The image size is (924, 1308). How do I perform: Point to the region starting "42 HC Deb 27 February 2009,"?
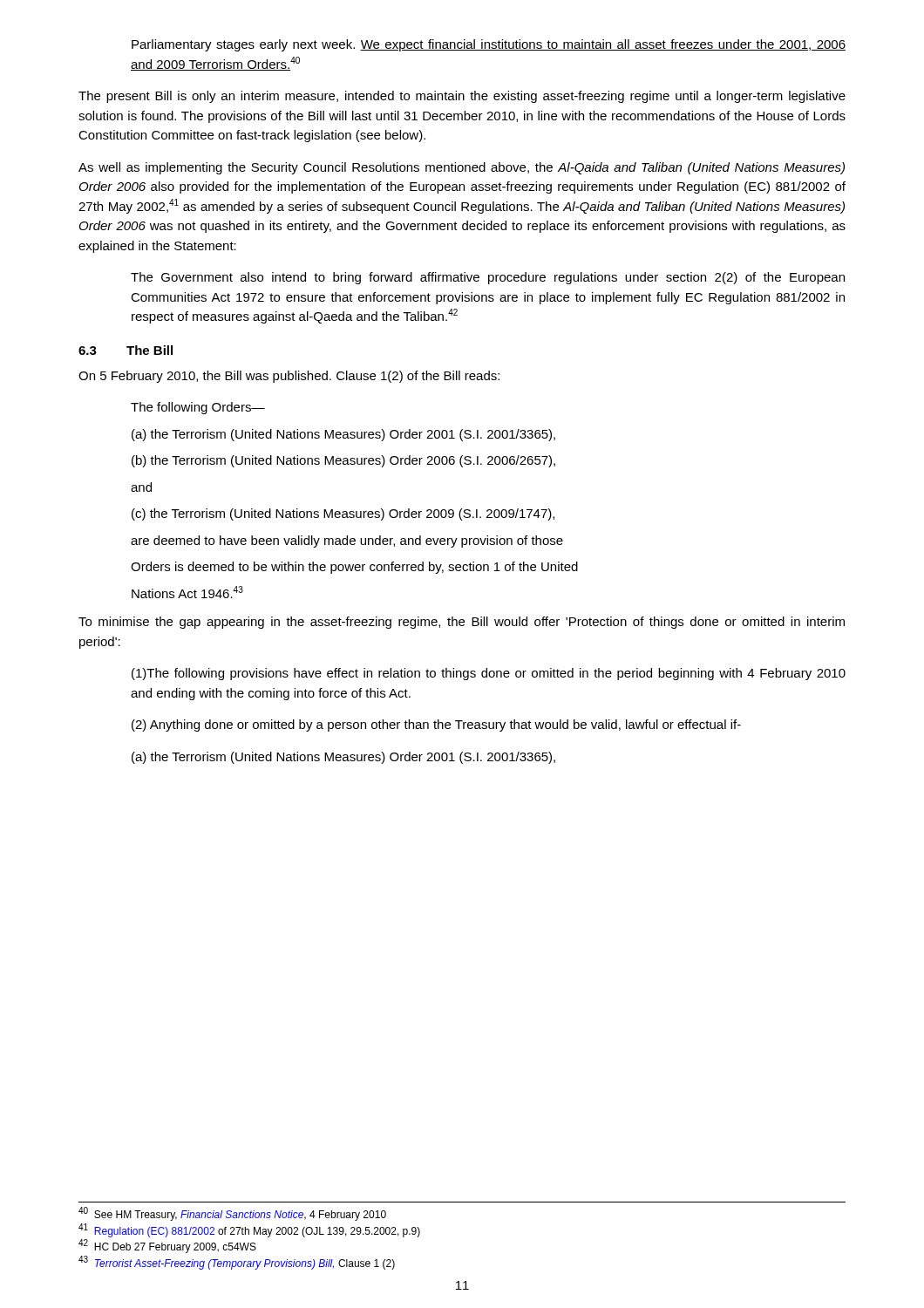click(x=167, y=1247)
